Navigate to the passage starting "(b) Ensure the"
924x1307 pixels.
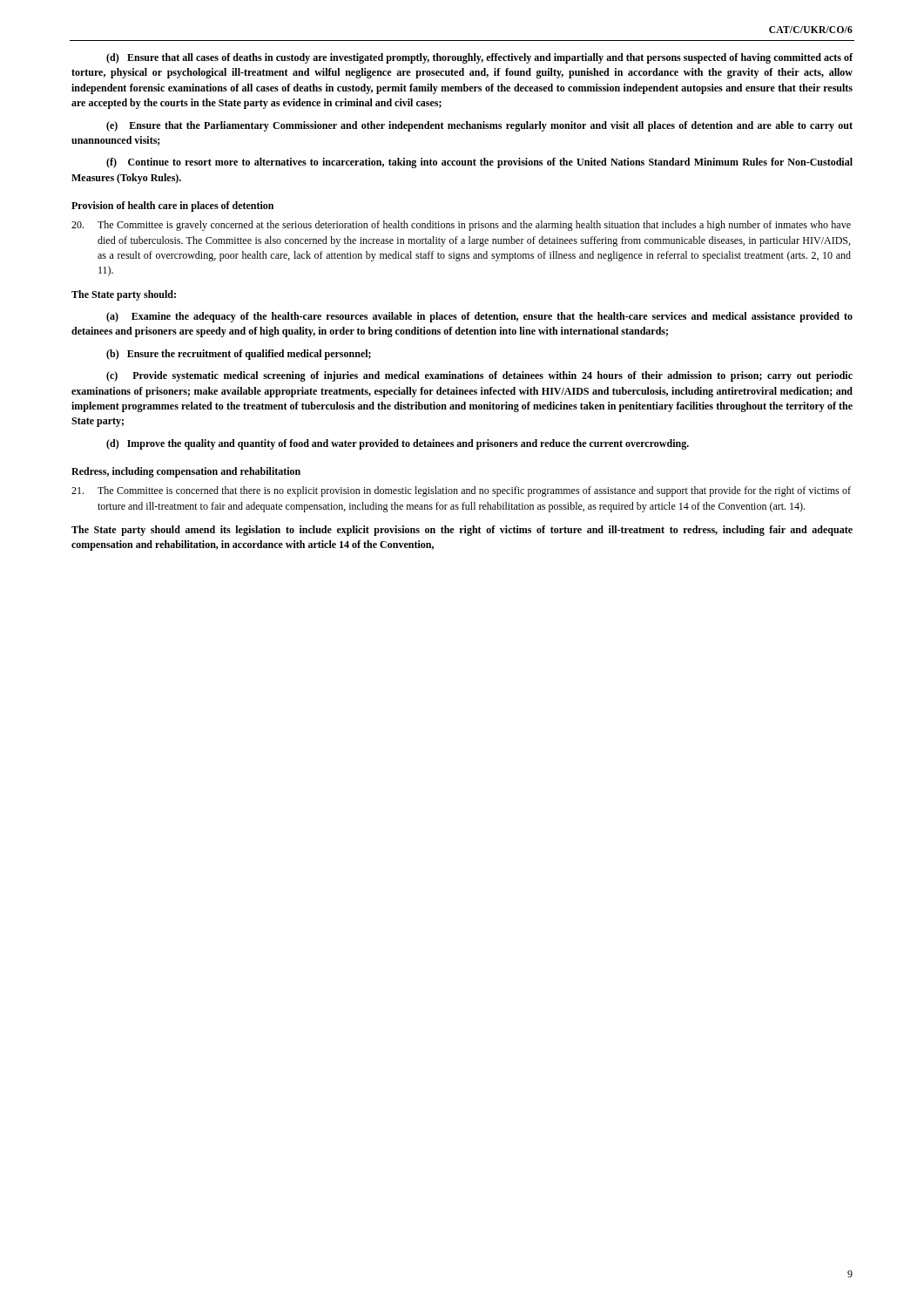[x=239, y=354]
